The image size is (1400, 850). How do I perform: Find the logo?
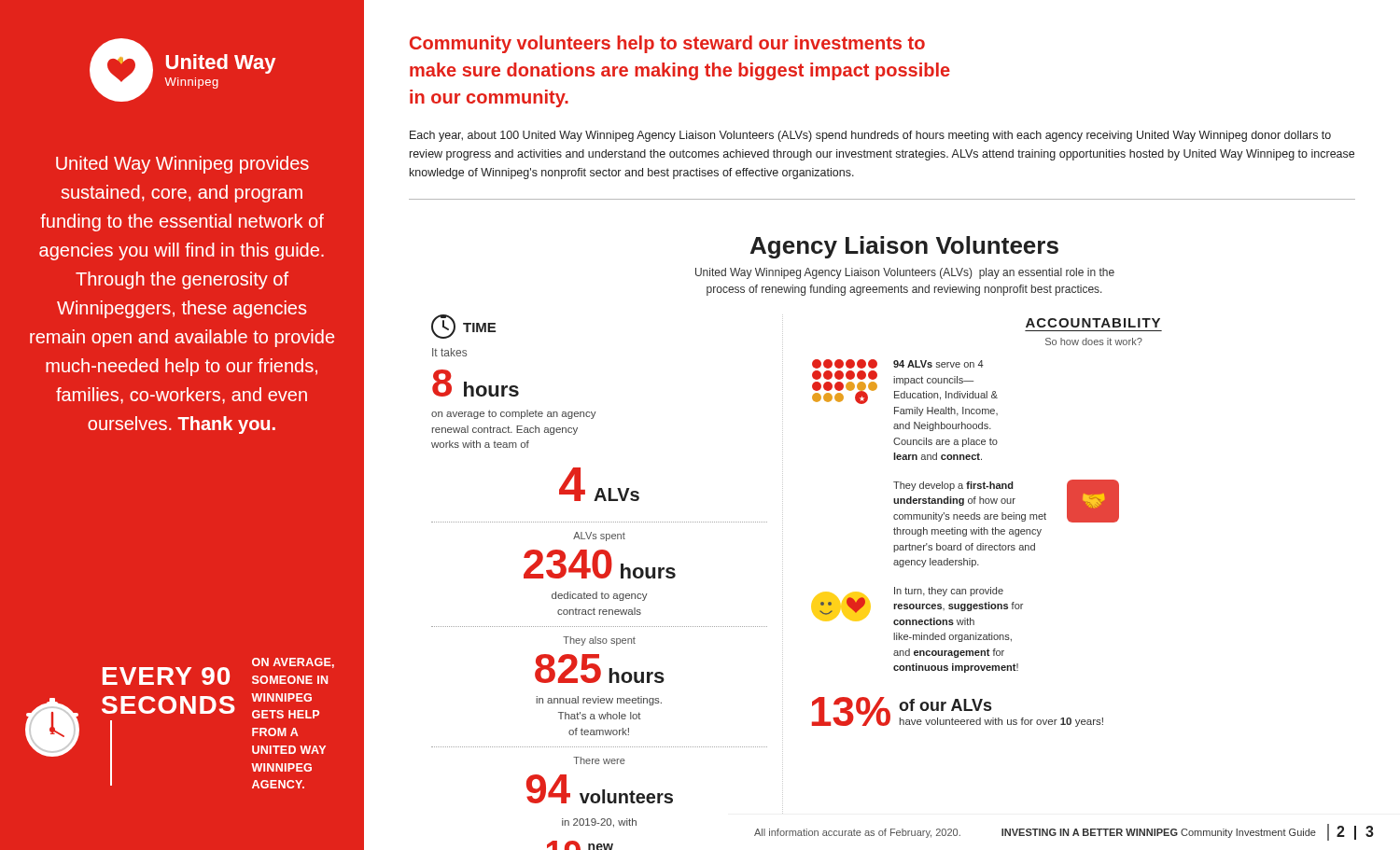(x=182, y=70)
